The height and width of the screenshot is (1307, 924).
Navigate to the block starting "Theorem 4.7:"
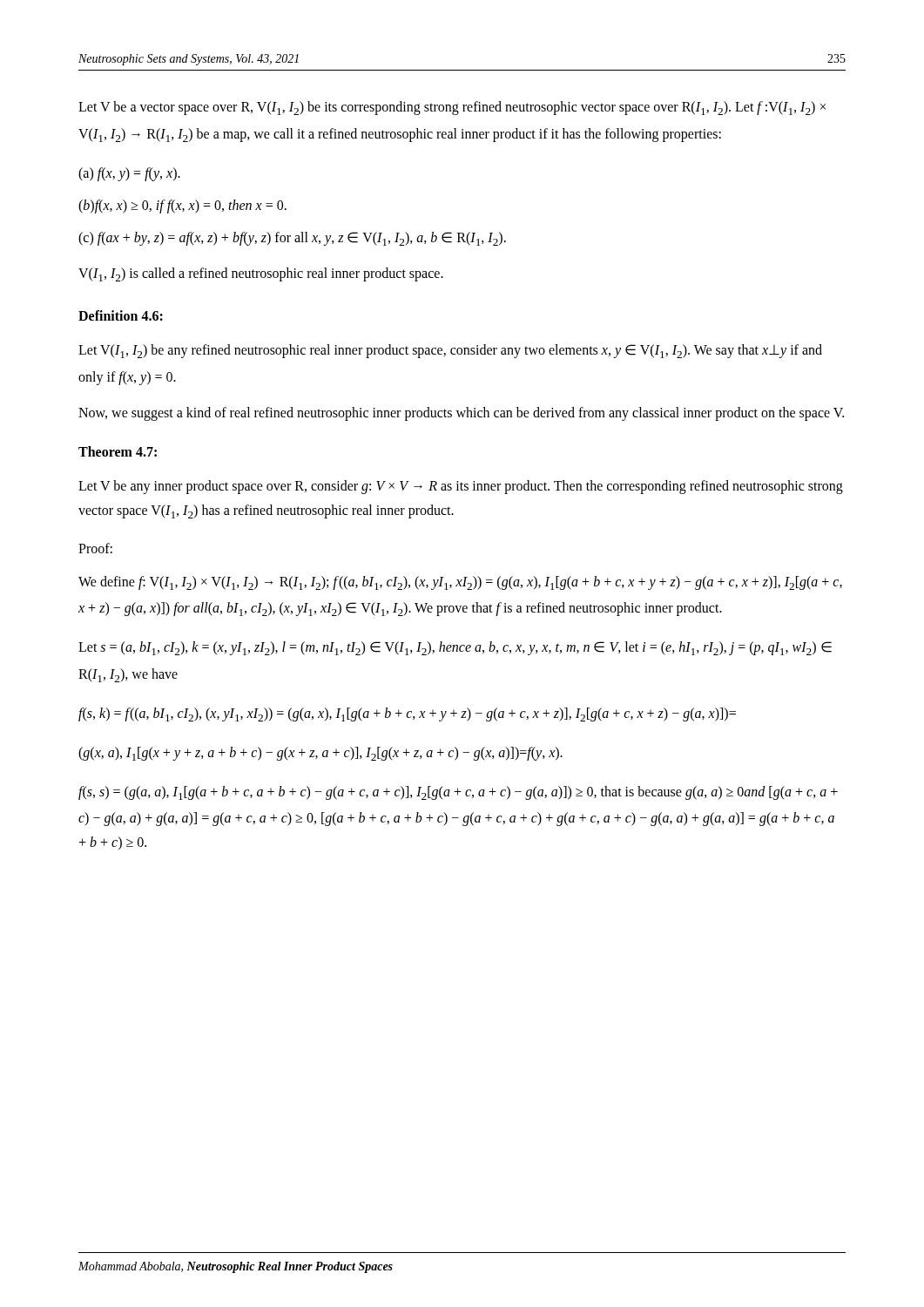[118, 452]
